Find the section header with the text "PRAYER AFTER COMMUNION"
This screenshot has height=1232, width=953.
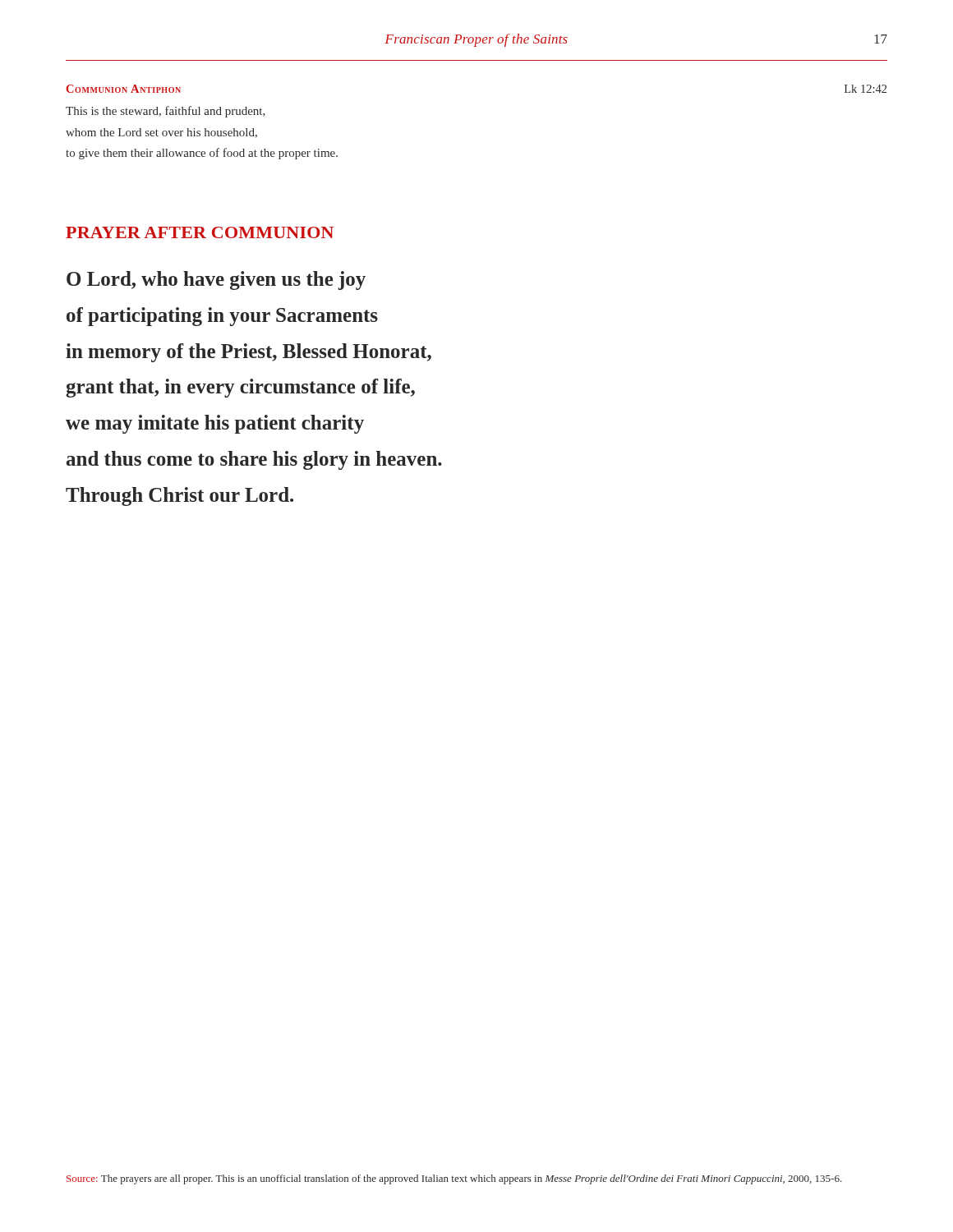point(200,232)
